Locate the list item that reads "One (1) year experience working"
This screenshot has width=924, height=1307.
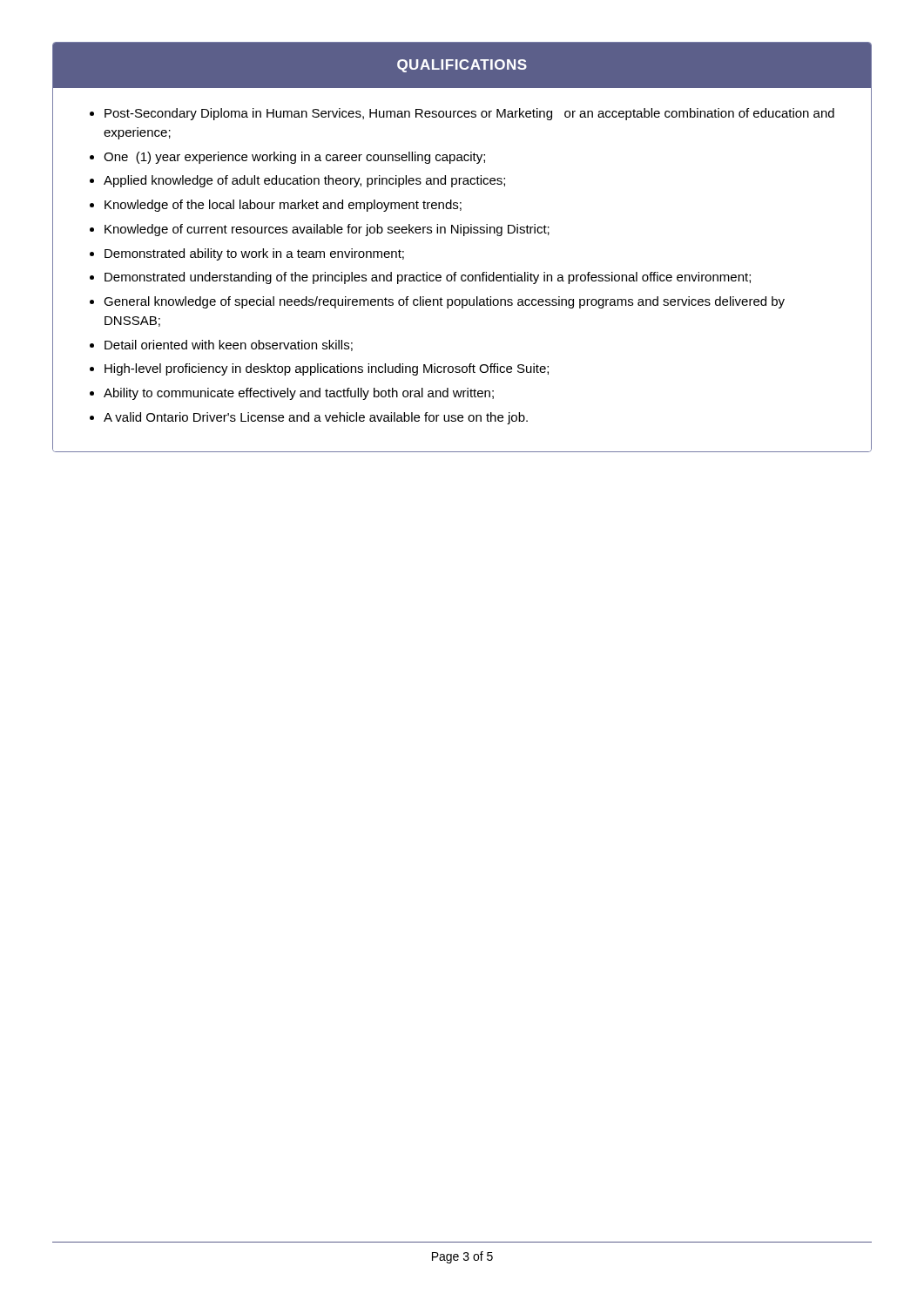(295, 156)
